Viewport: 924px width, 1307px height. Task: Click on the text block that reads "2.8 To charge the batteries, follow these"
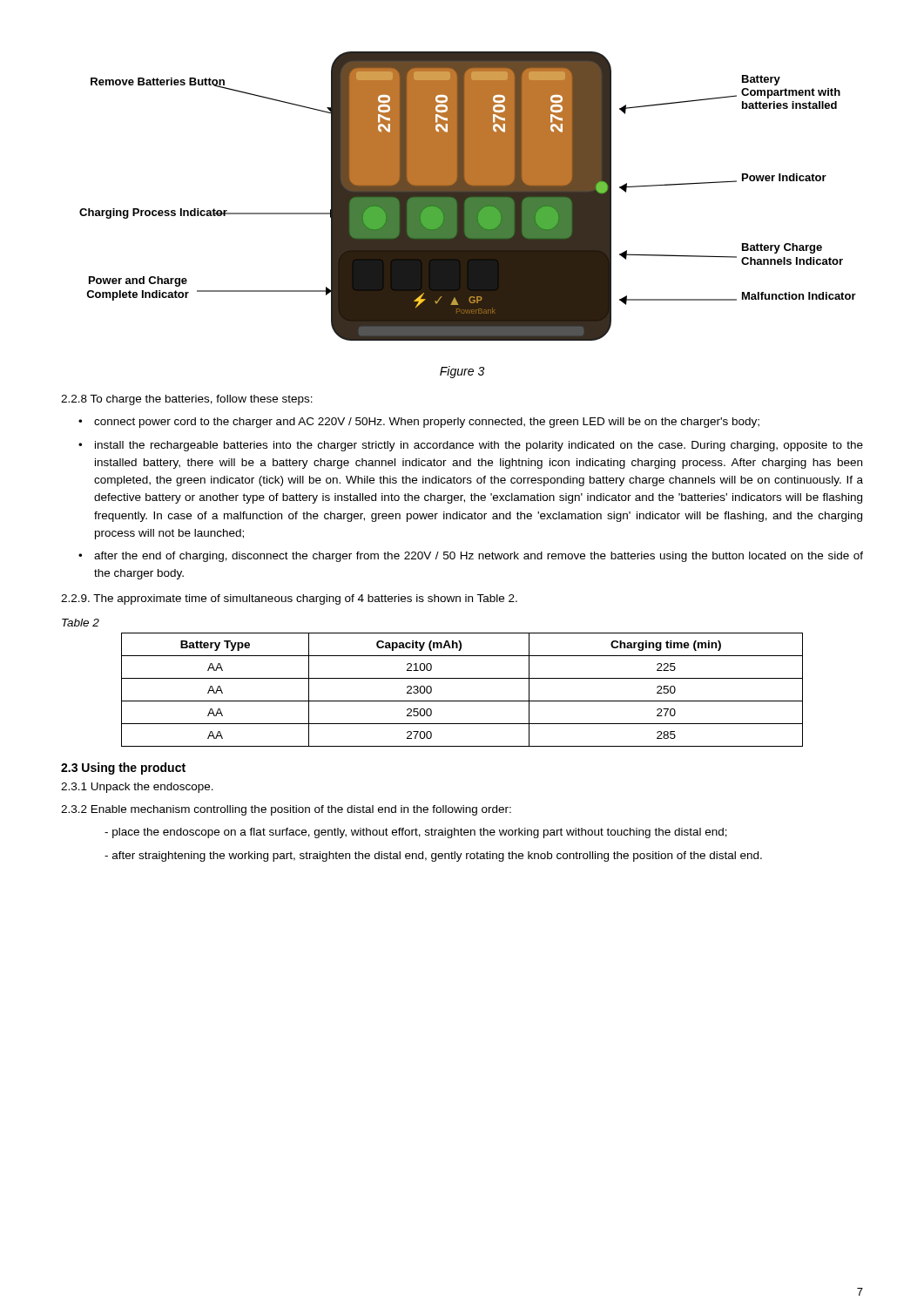187,399
